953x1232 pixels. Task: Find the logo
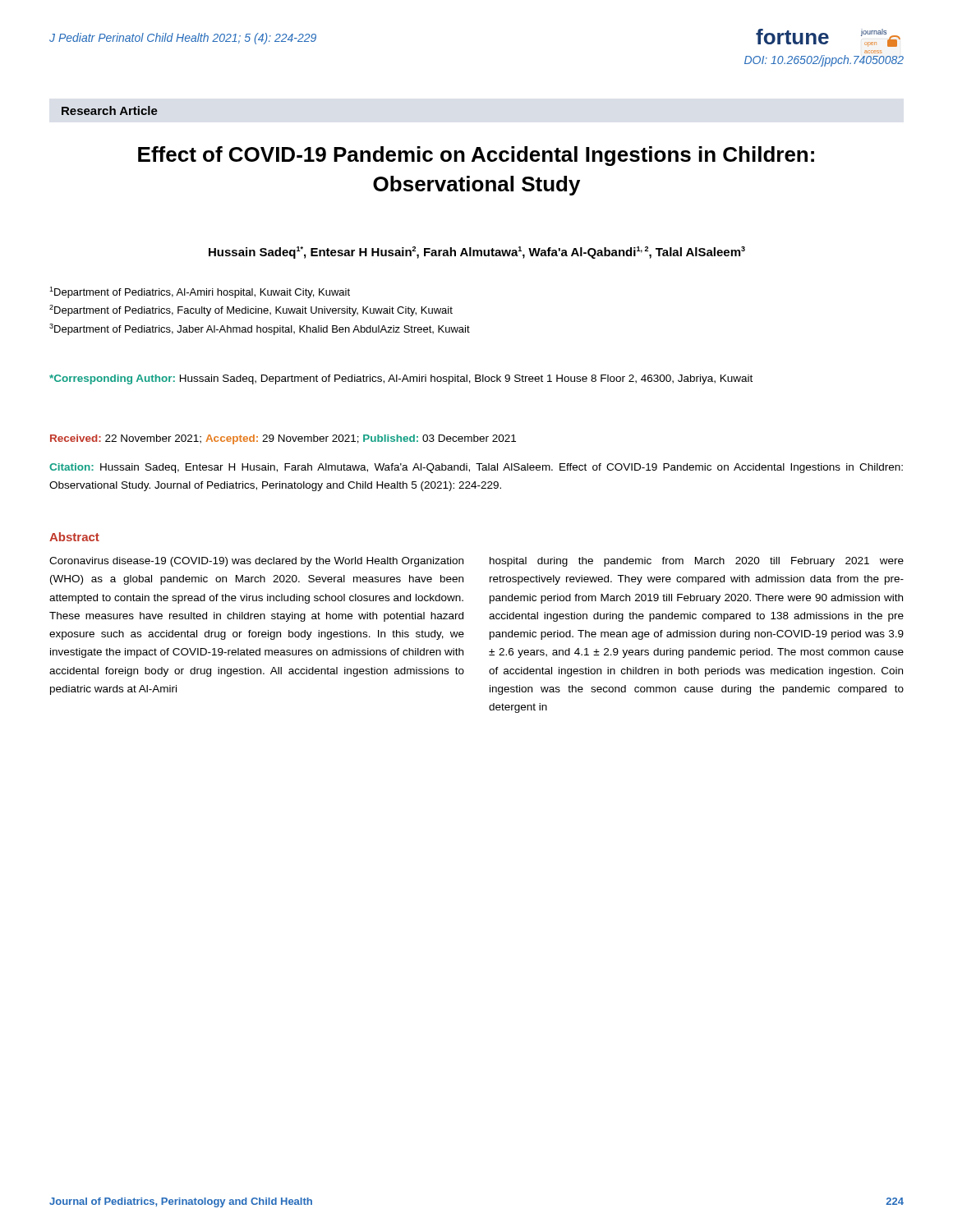830,41
